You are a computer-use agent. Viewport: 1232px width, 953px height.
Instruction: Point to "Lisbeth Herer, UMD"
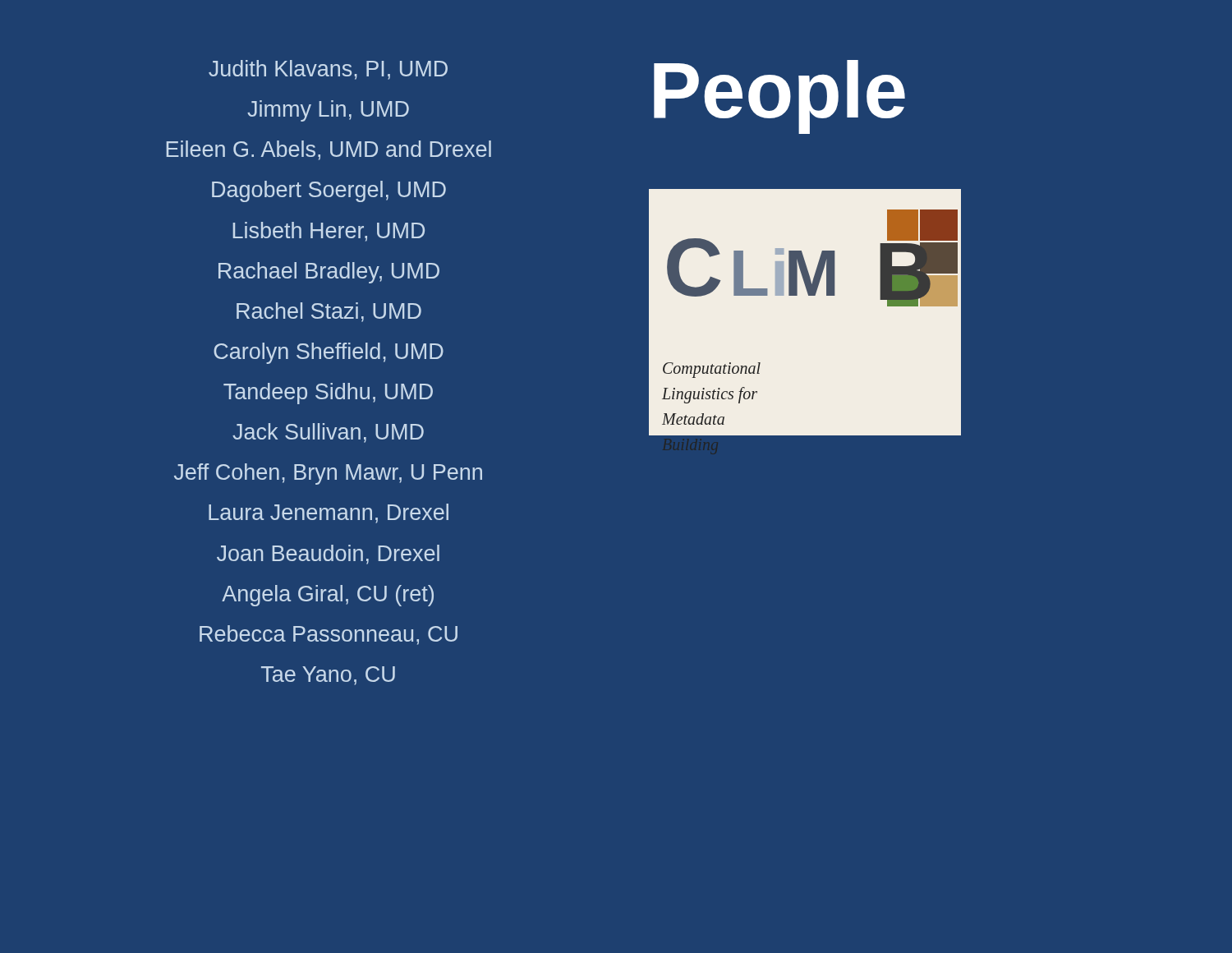pyautogui.click(x=329, y=230)
